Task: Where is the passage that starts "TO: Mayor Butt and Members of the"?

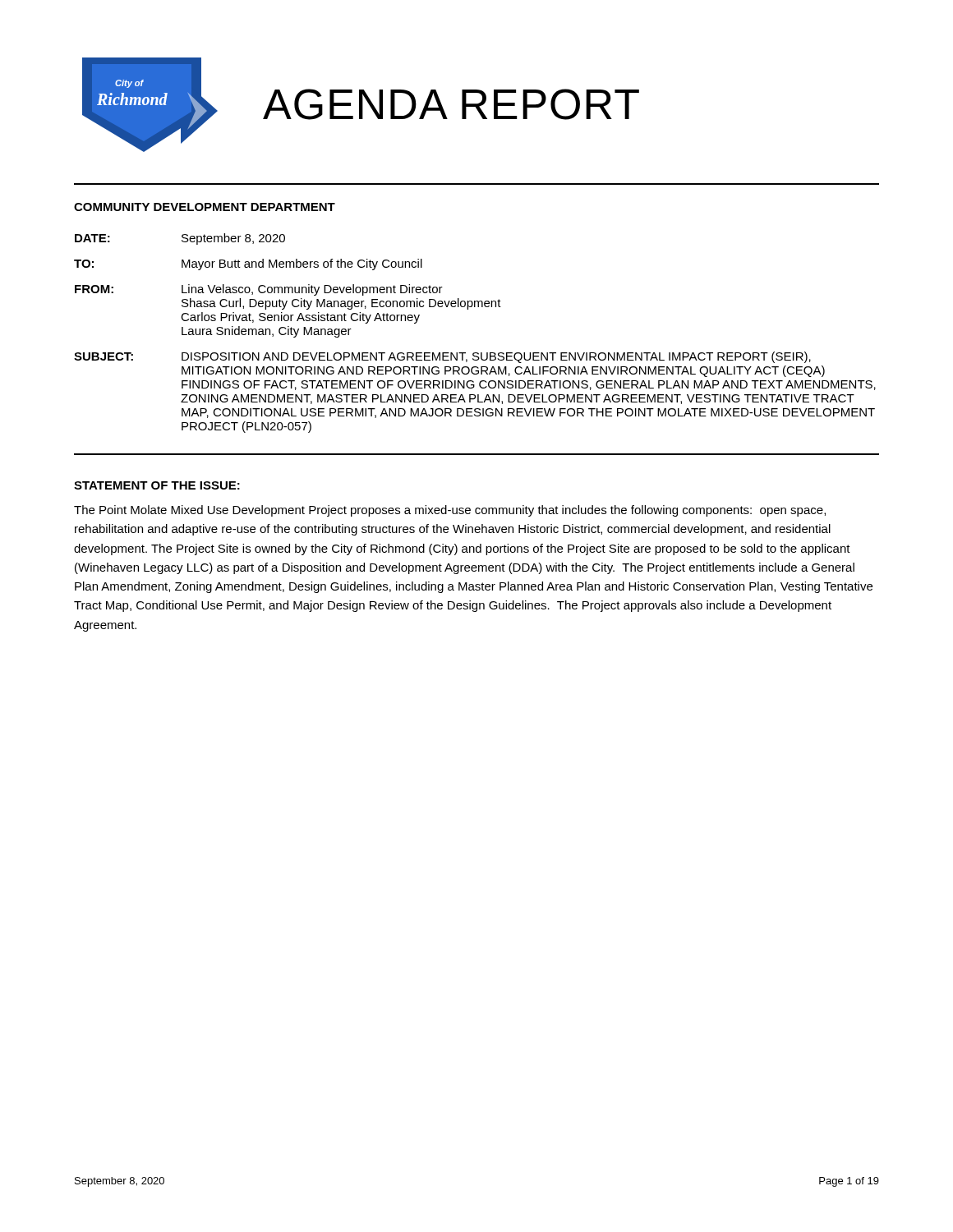Action: [248, 264]
